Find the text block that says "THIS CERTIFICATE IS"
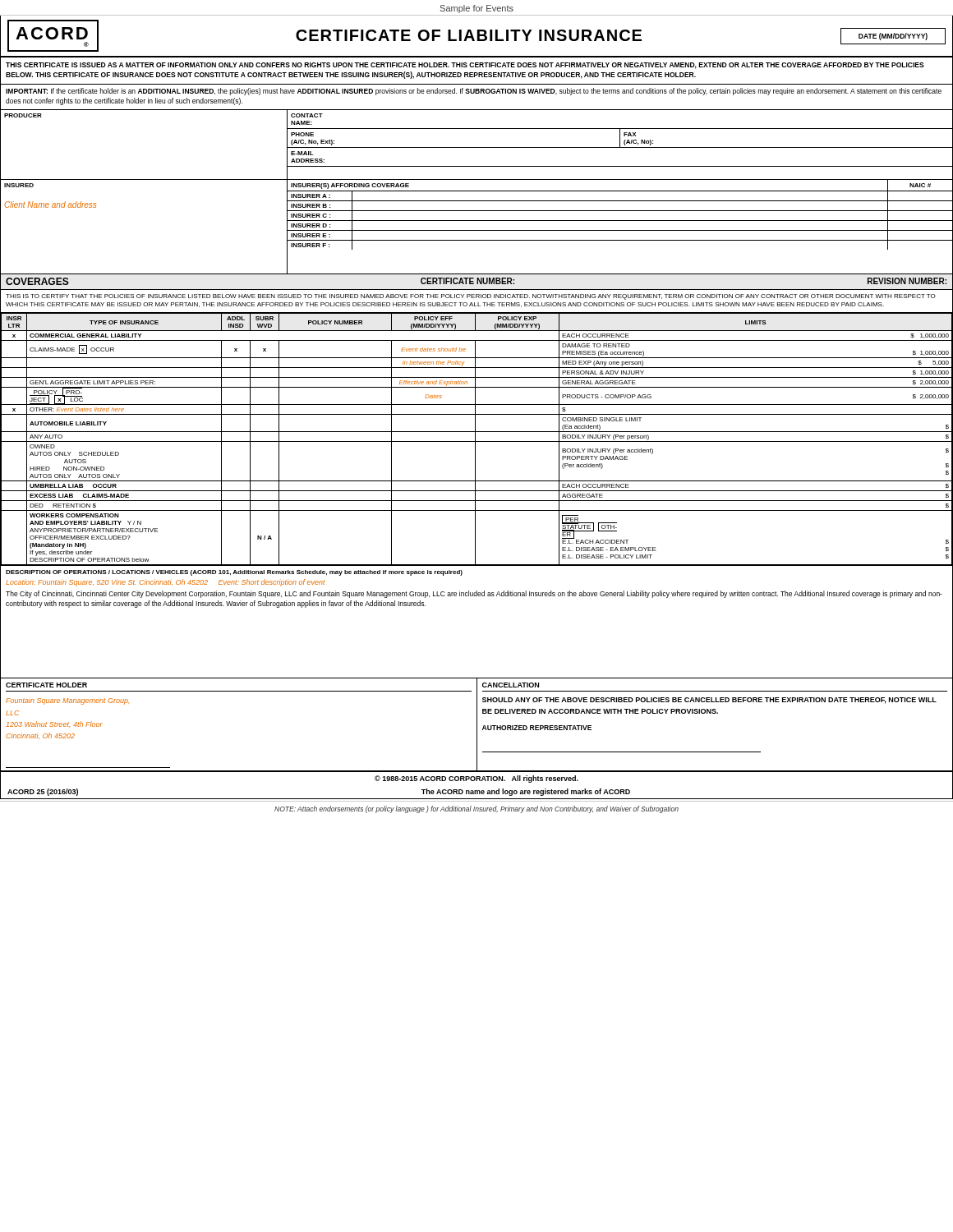953x1232 pixels. pyautogui.click(x=465, y=70)
